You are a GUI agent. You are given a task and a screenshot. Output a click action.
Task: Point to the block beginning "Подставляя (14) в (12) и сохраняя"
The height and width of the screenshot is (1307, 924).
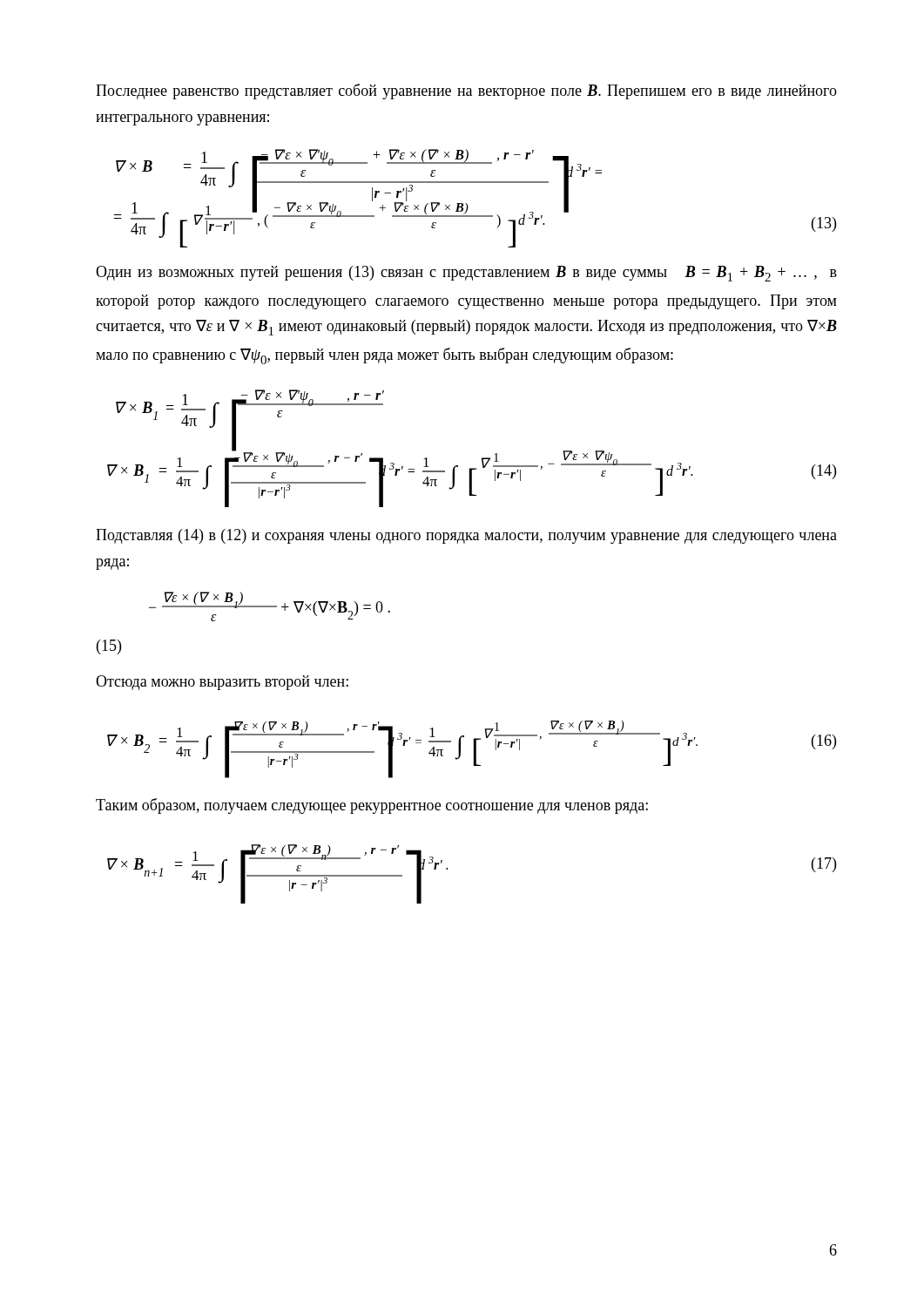pos(466,548)
